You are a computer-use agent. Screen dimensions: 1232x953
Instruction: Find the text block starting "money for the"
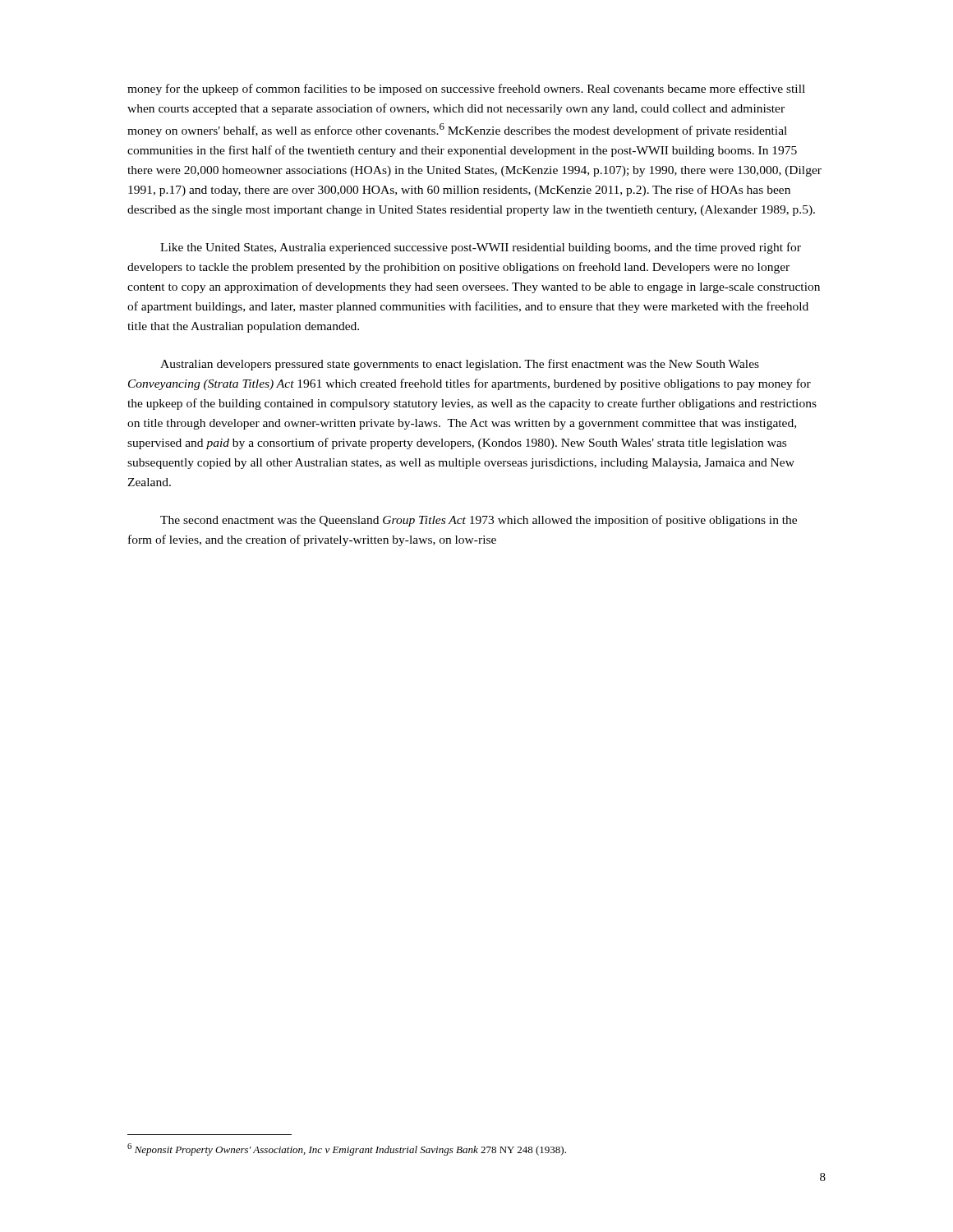point(474,149)
